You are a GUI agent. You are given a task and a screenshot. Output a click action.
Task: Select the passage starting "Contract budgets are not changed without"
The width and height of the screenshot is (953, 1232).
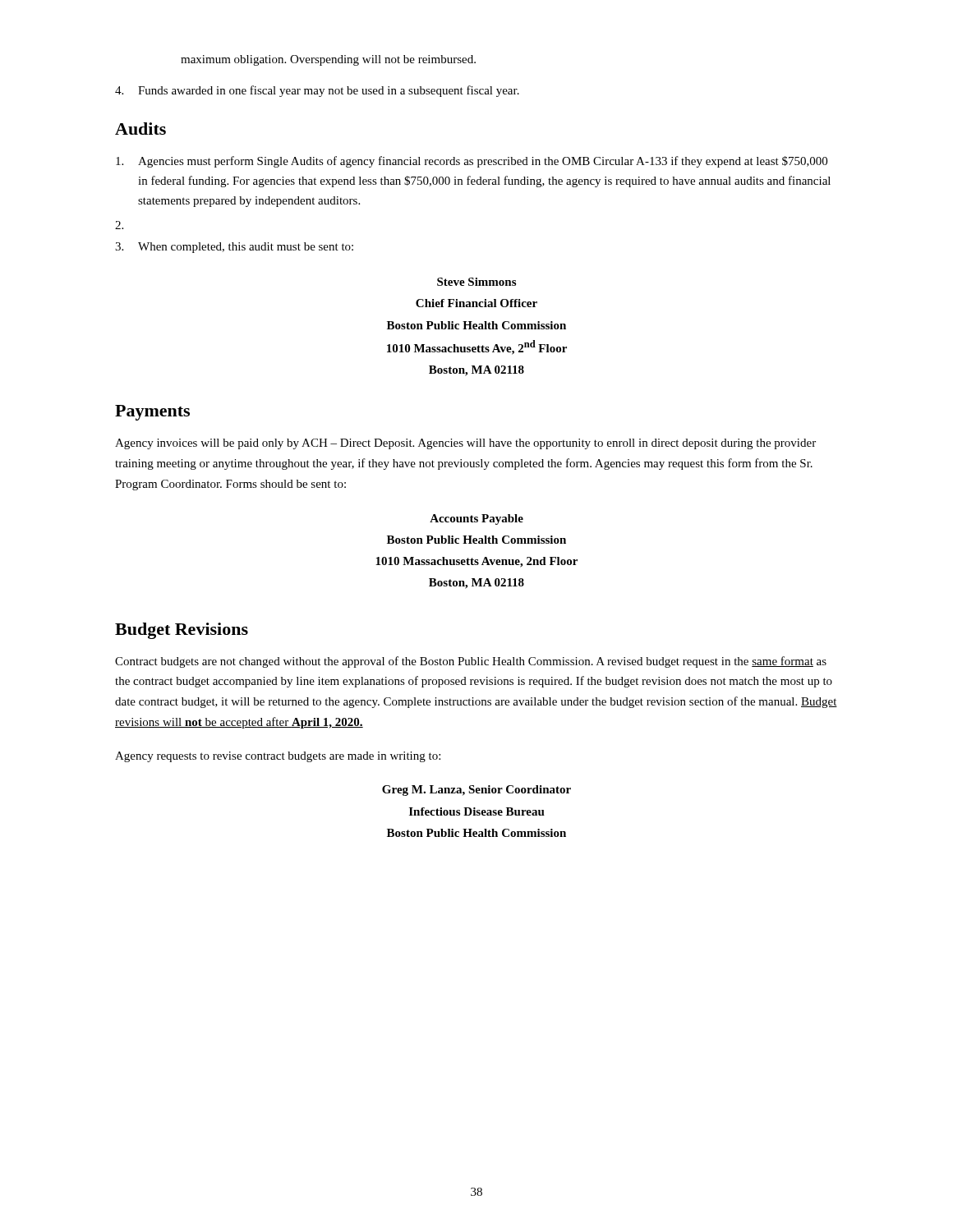click(476, 691)
